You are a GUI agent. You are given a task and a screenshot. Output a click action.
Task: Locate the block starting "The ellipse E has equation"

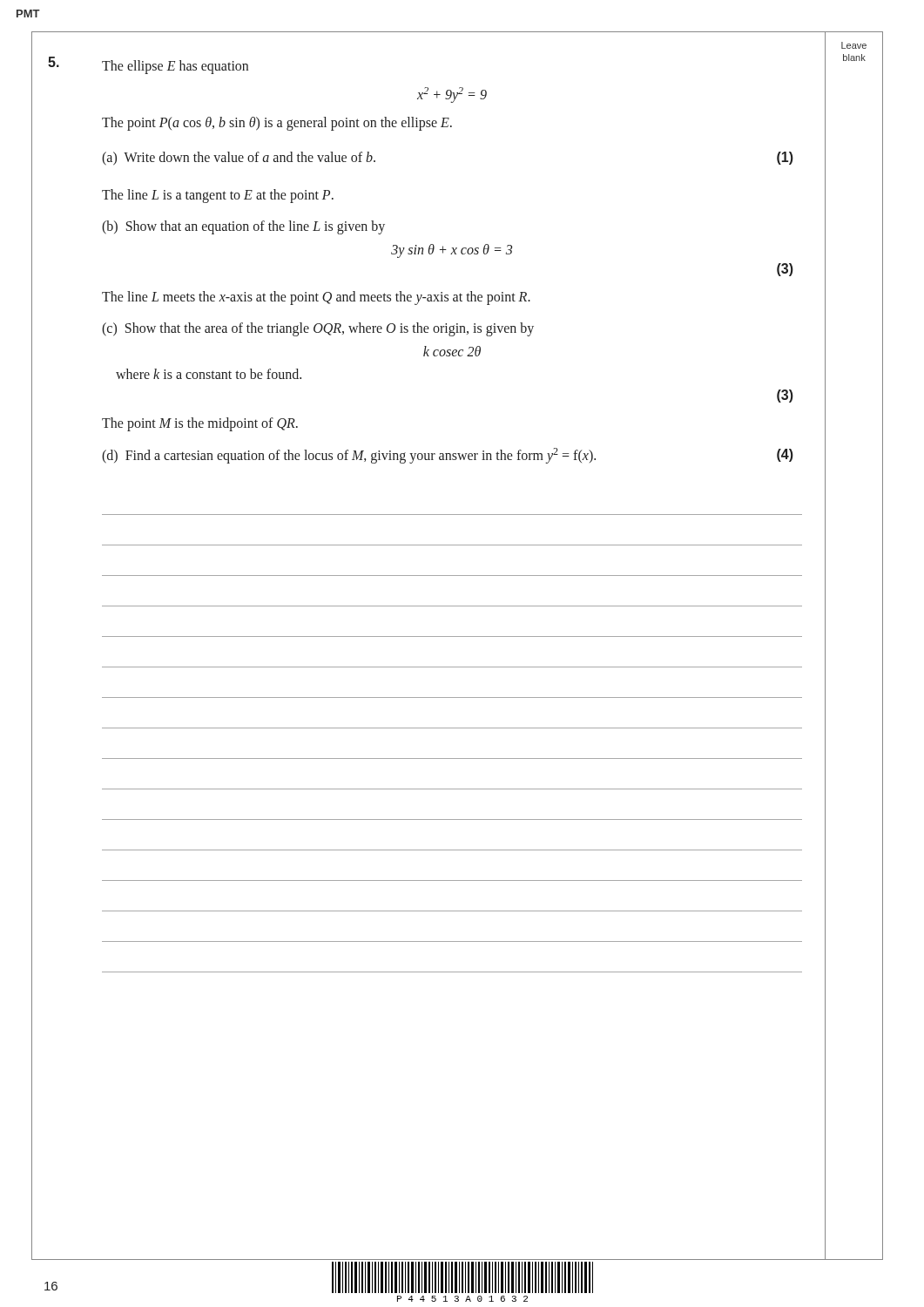click(175, 66)
